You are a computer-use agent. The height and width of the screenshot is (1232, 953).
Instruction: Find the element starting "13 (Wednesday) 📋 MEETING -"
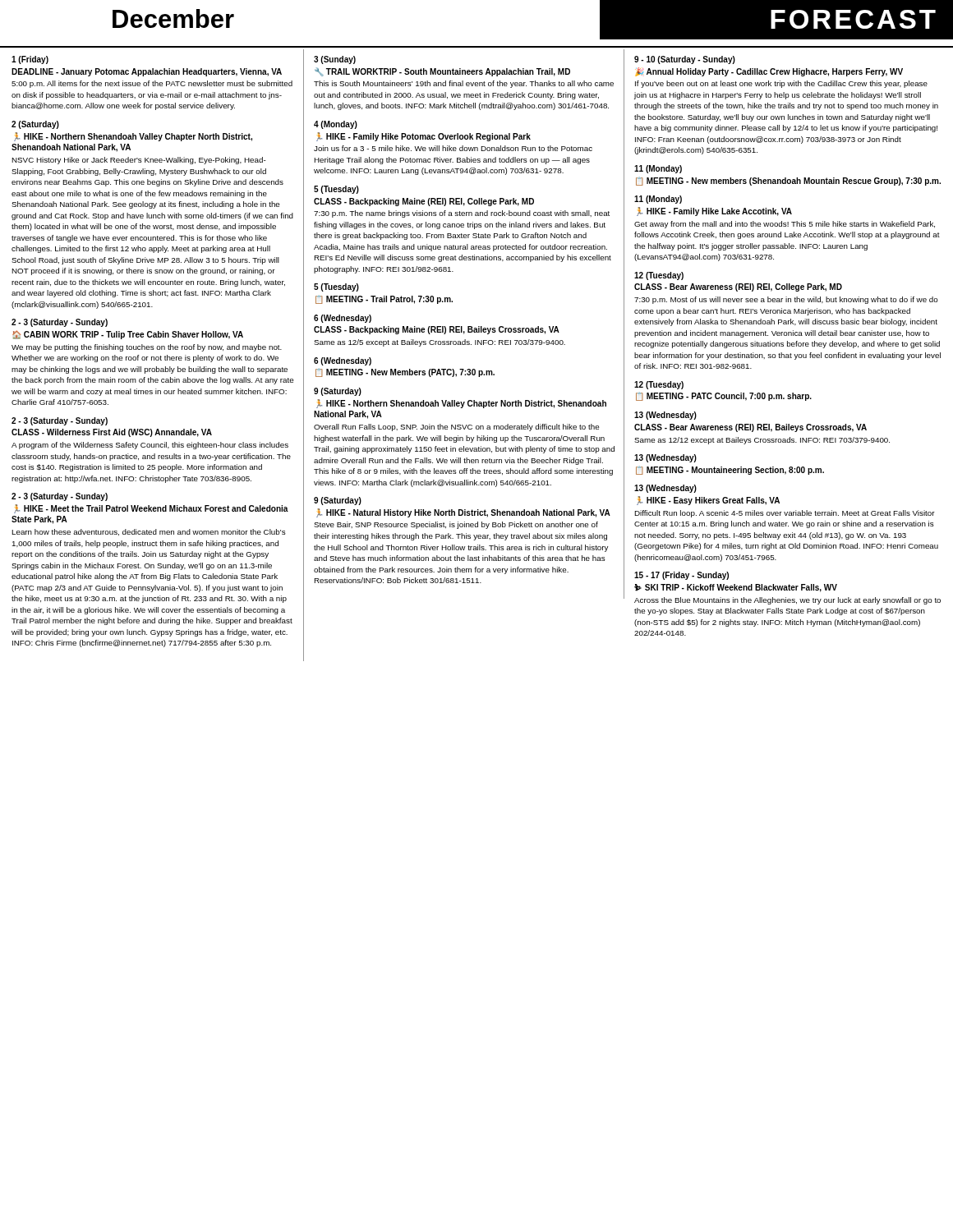point(788,464)
